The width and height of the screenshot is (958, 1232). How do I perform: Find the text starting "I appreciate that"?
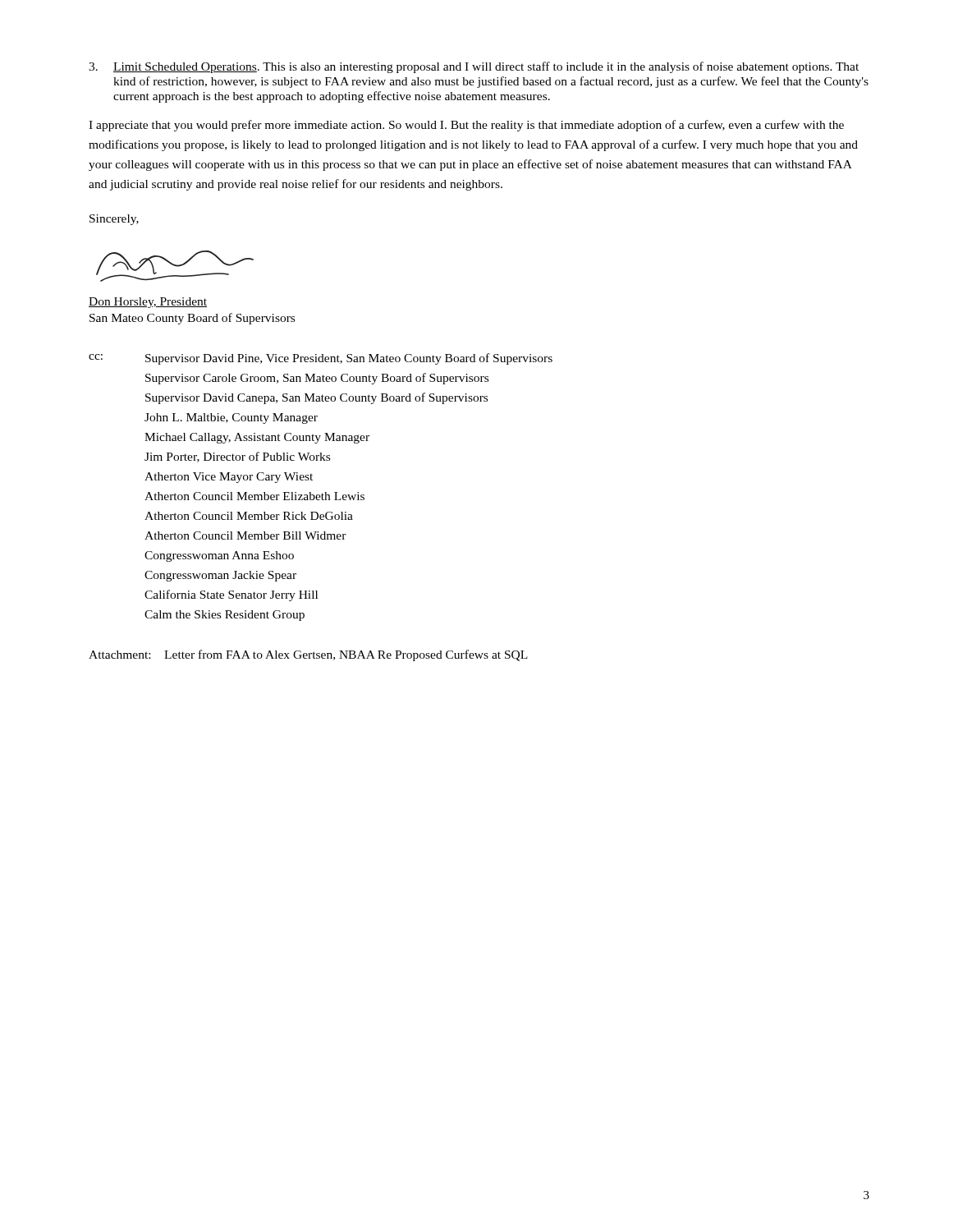coord(473,154)
